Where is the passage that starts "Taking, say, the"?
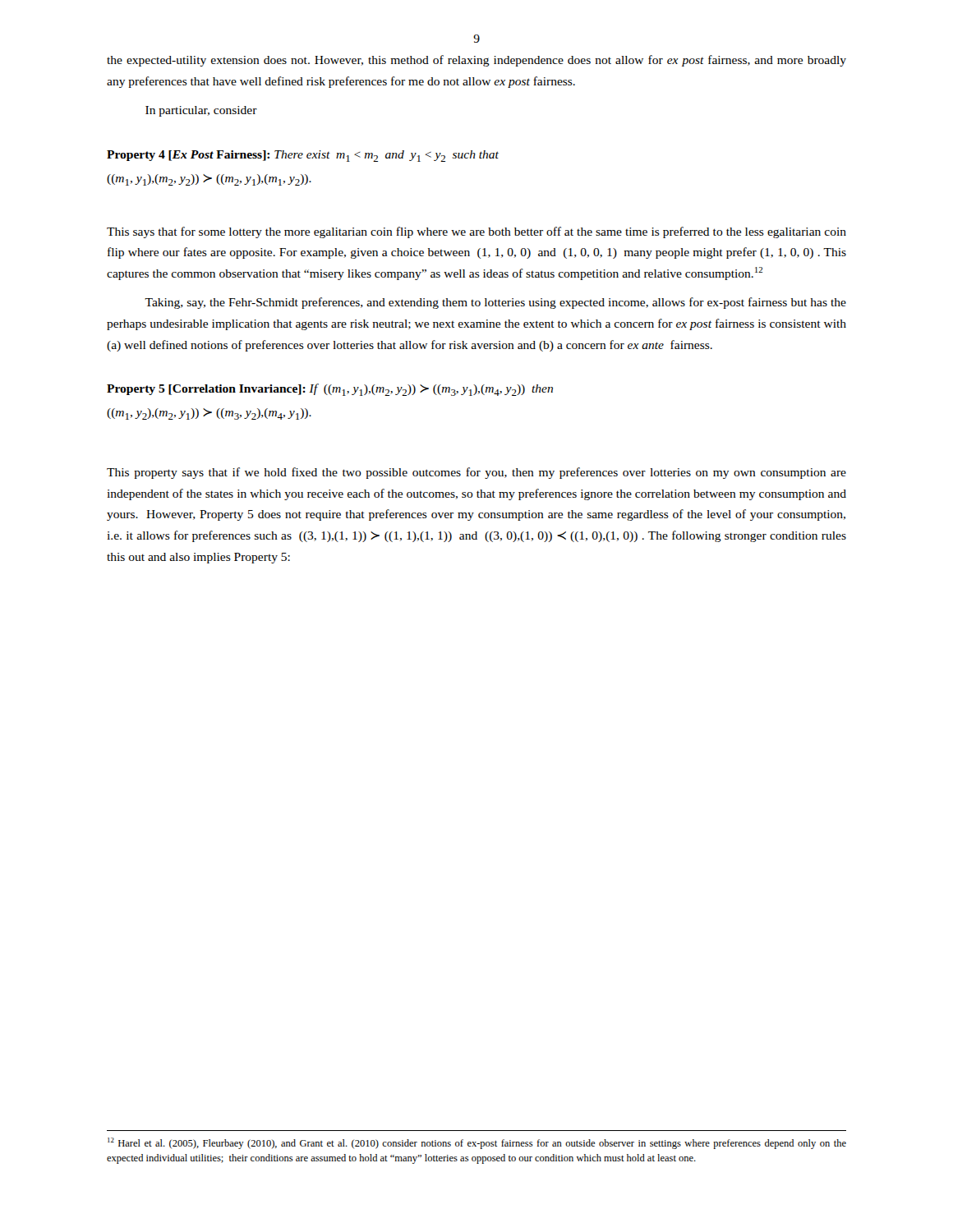 pos(476,323)
